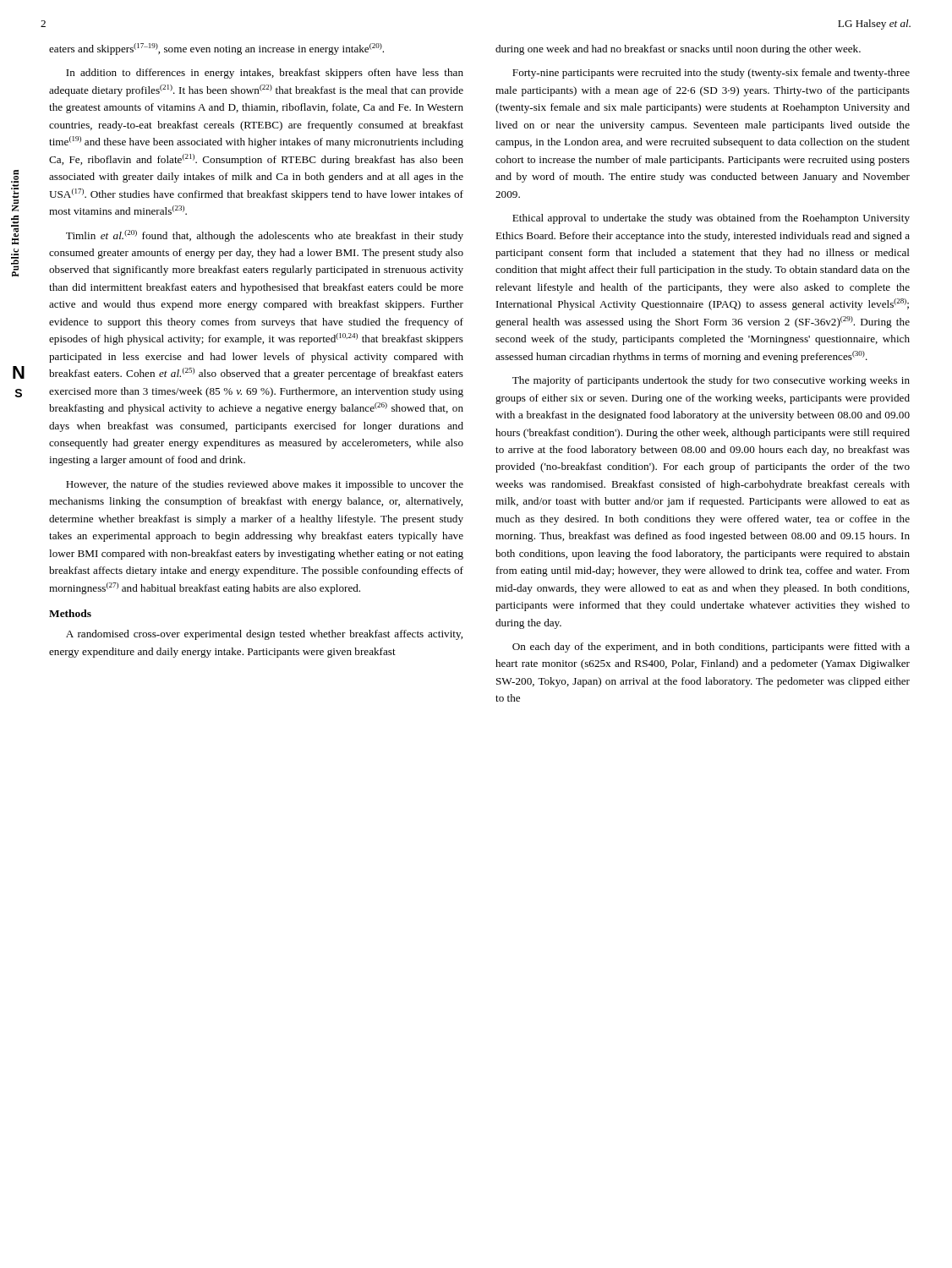Find the text block with the text "eaters and skippers(17–19), some even noting an"
This screenshot has width=952, height=1268.
pos(256,319)
